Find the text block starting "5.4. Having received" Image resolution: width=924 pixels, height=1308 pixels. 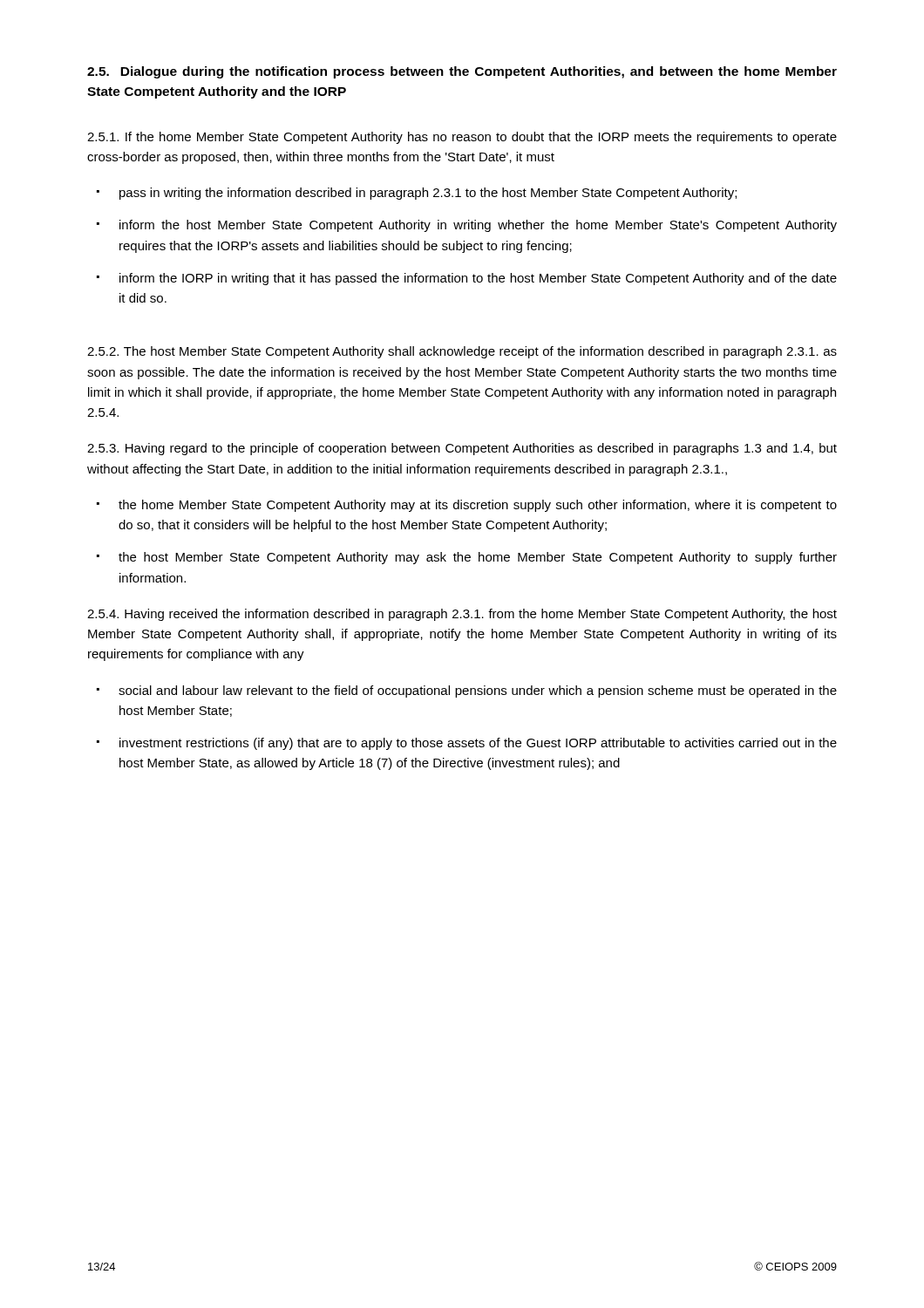[462, 634]
